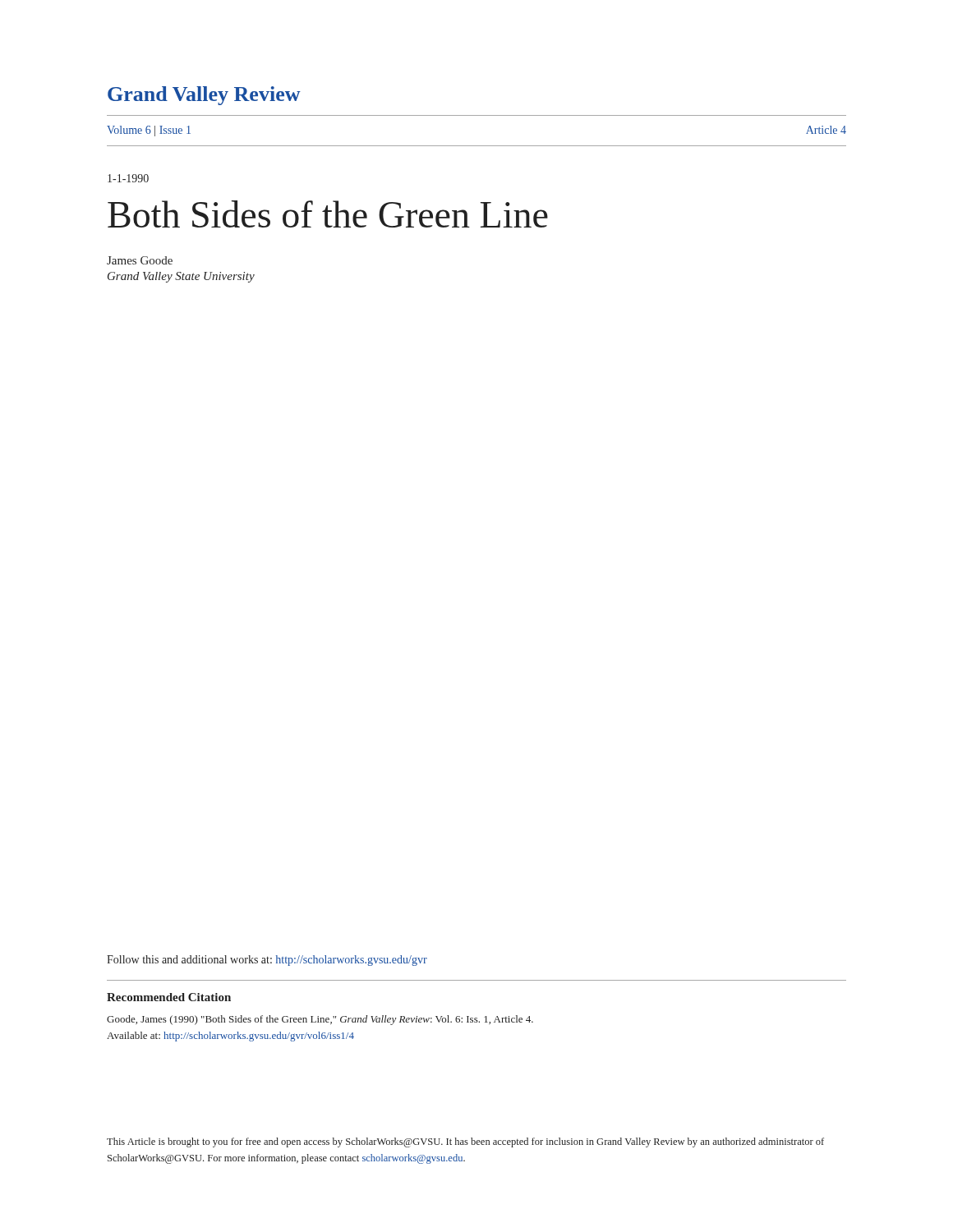The width and height of the screenshot is (953, 1232).
Task: Navigate to the element starting "Follow this and additional works at: http://scholarworks.gvsu.edu/gvr"
Action: point(267,961)
